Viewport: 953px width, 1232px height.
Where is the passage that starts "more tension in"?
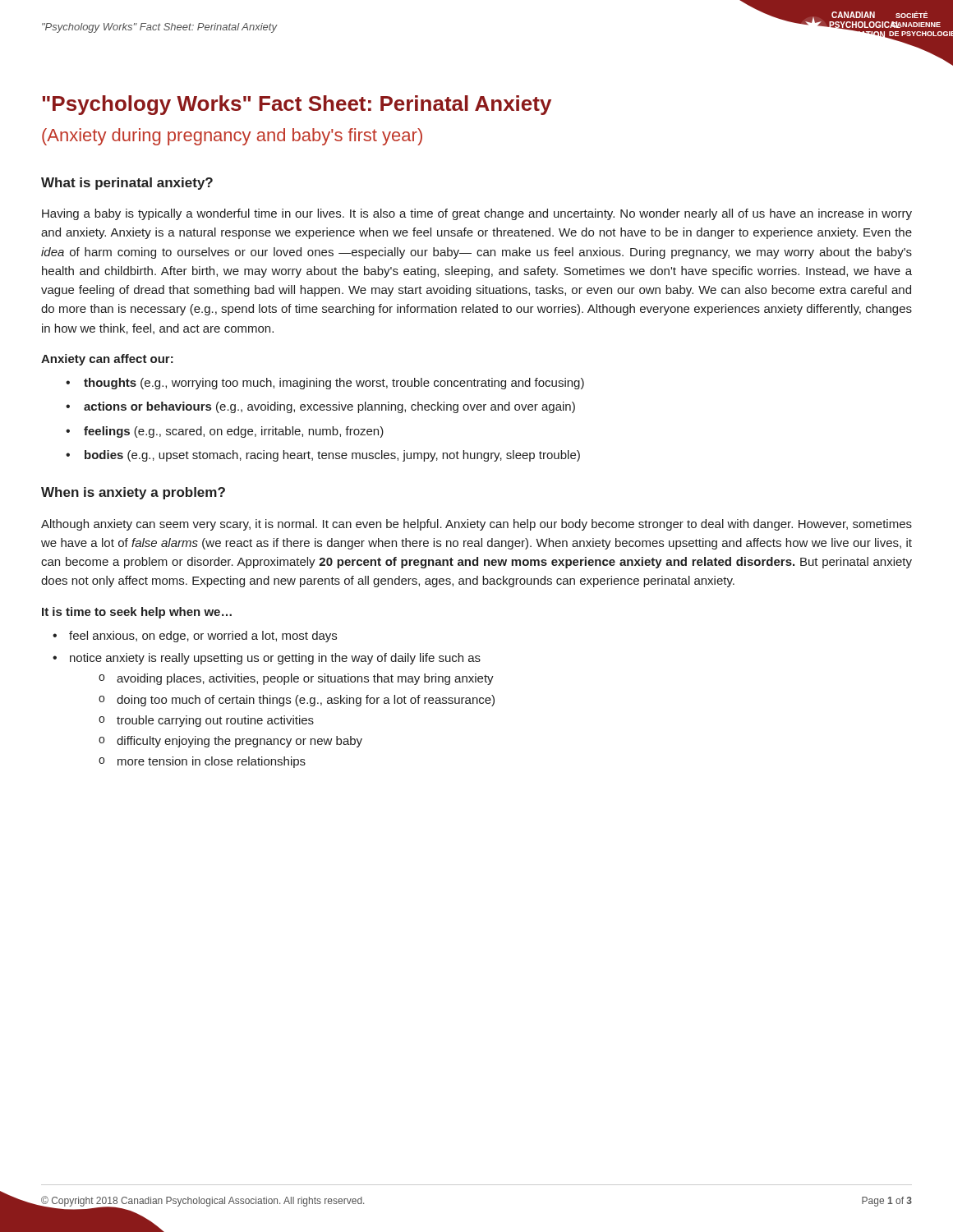[211, 761]
